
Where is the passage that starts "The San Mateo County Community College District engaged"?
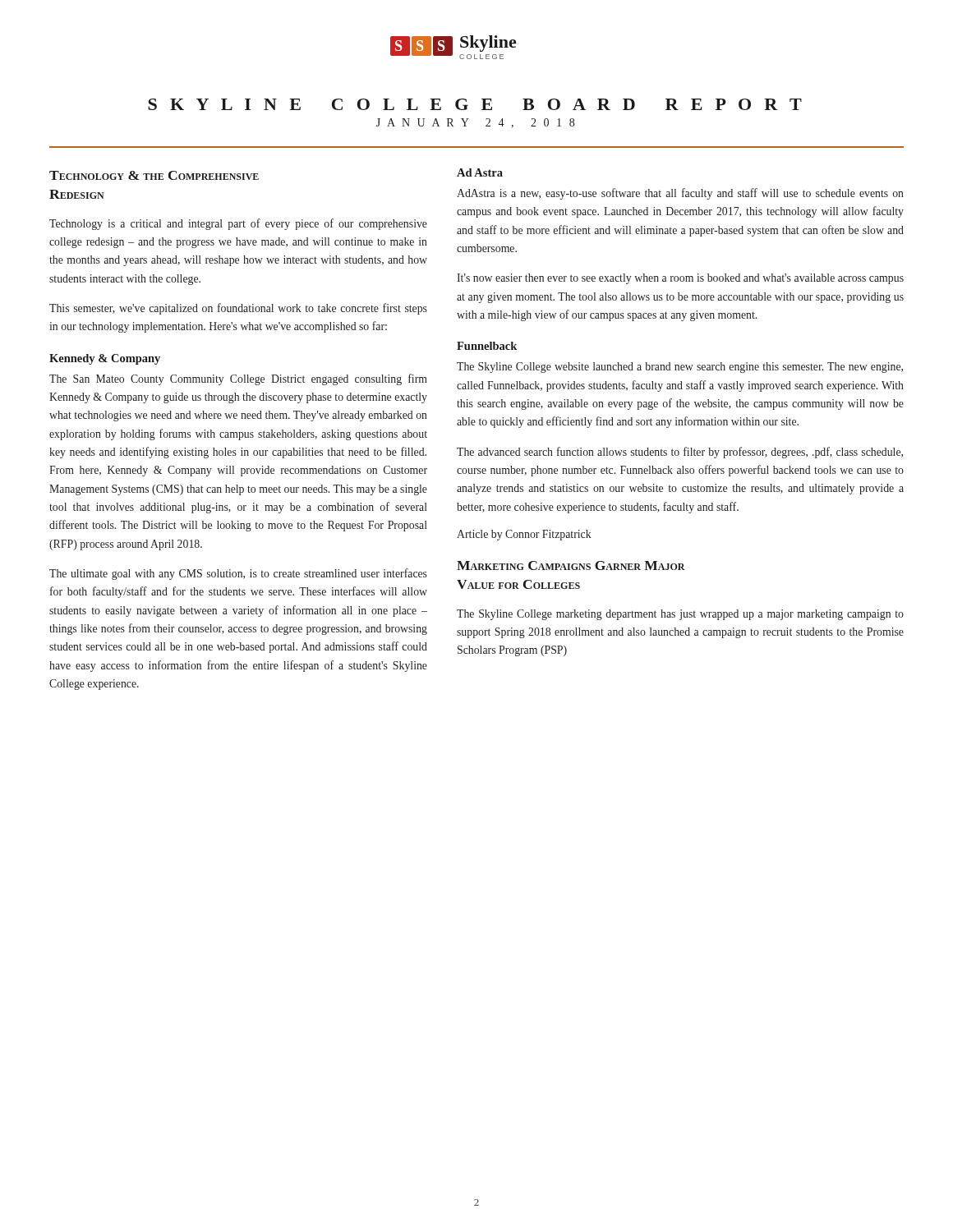pos(238,461)
